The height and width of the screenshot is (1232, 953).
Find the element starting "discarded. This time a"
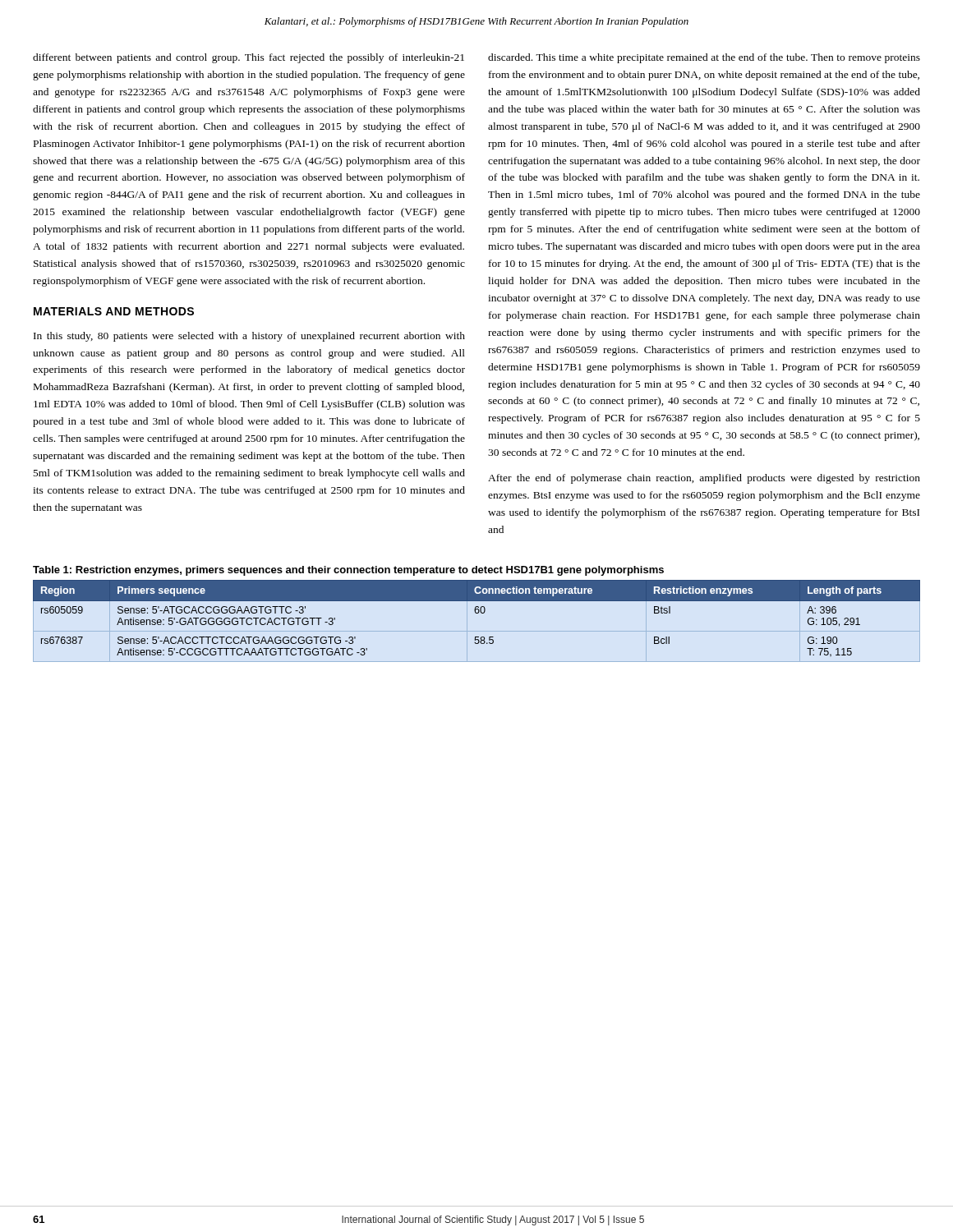coord(704,256)
